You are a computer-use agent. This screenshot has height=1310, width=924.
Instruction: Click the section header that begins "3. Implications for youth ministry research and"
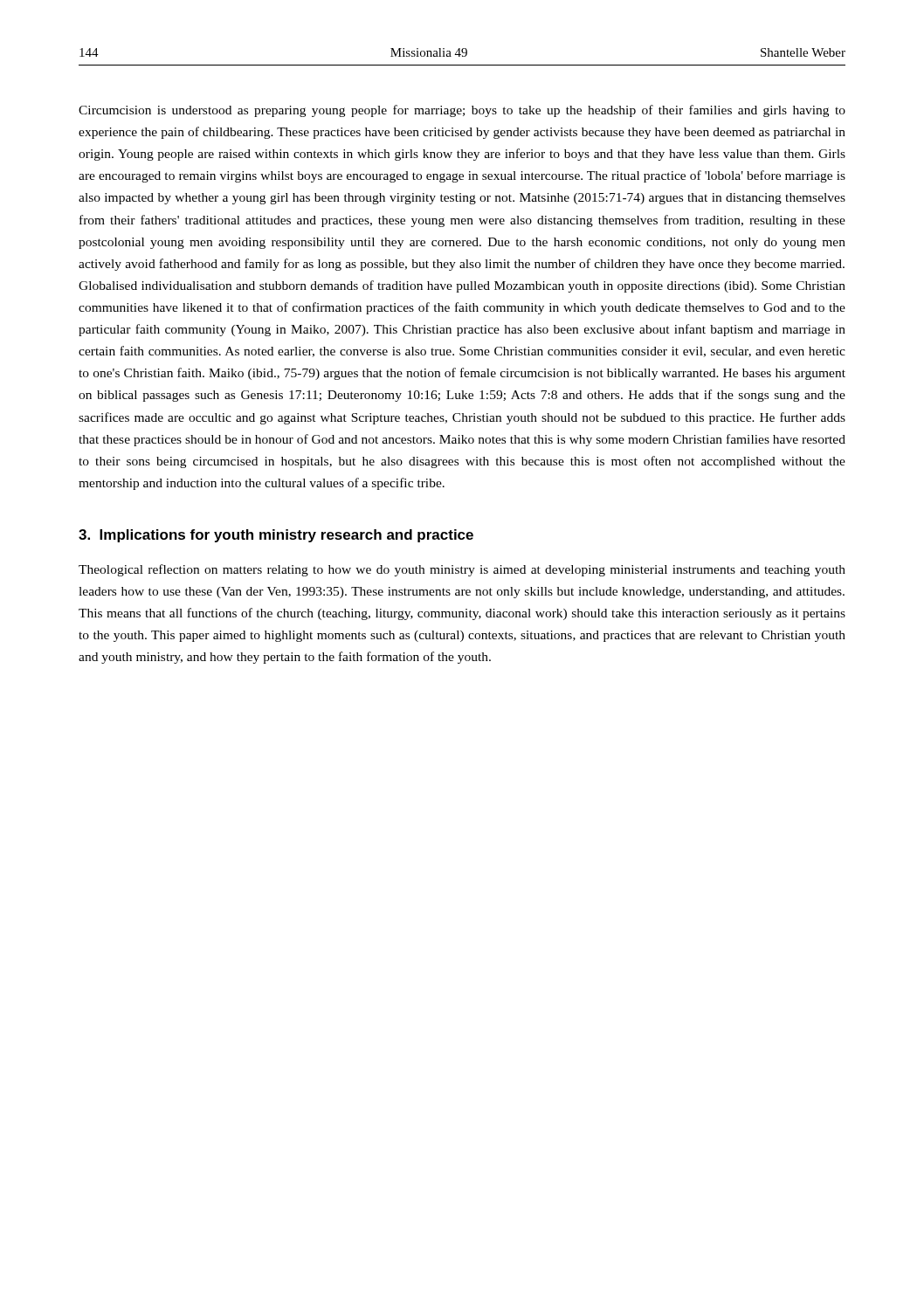coord(276,535)
